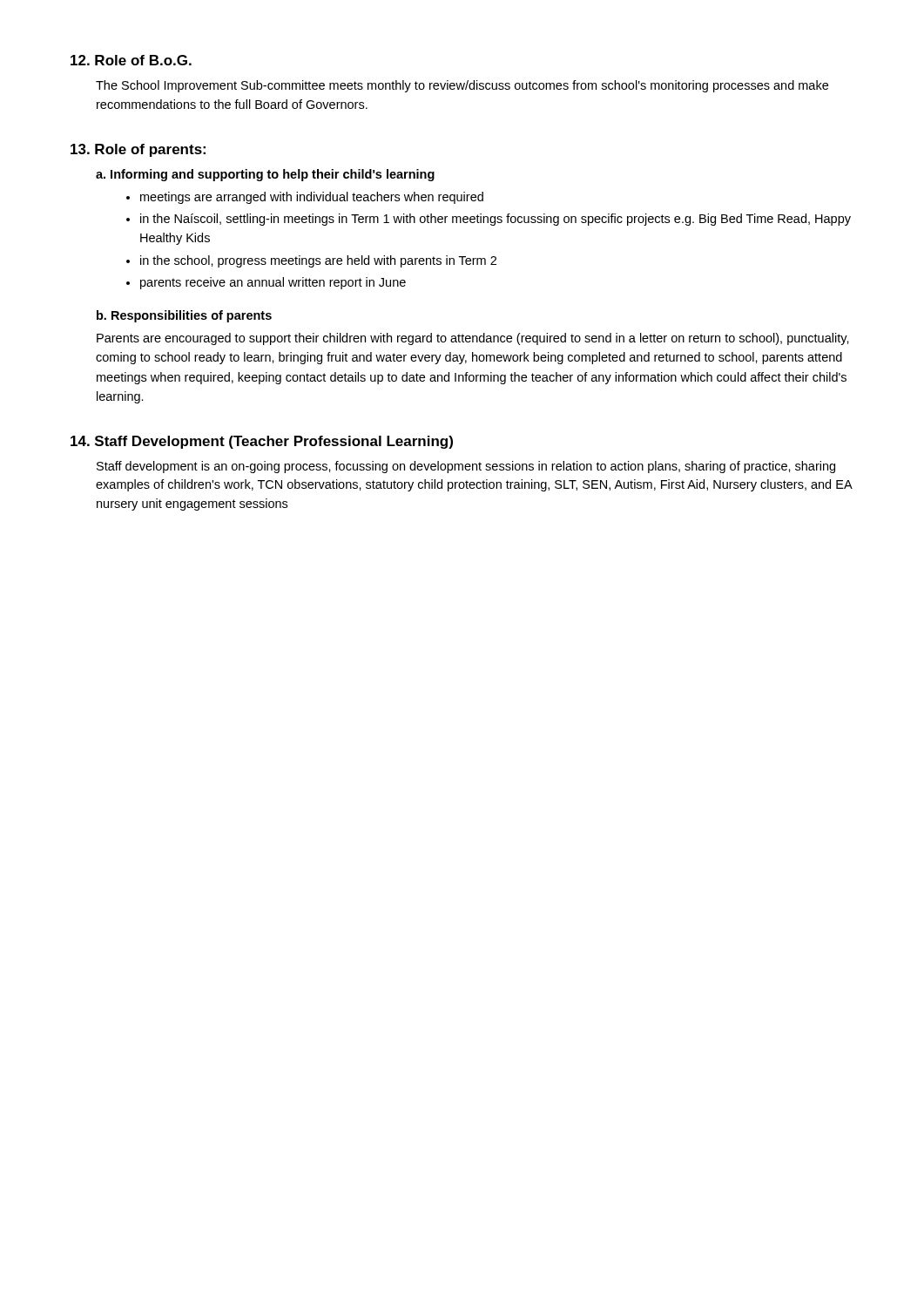The image size is (924, 1307).
Task: Locate the passage starting "in the school,"
Action: pos(497,261)
